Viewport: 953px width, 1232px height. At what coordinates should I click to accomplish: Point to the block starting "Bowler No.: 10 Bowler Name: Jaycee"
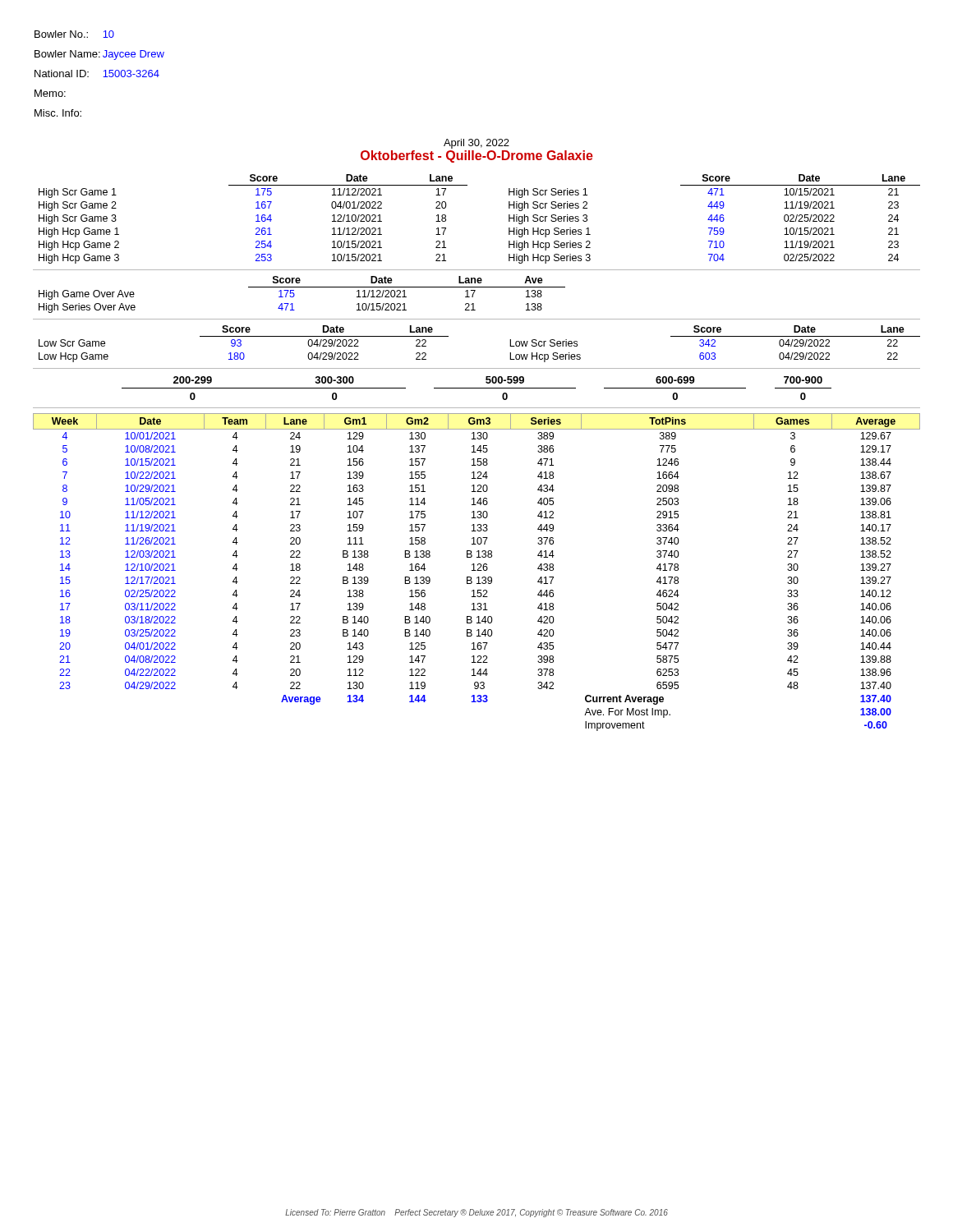coord(99,74)
